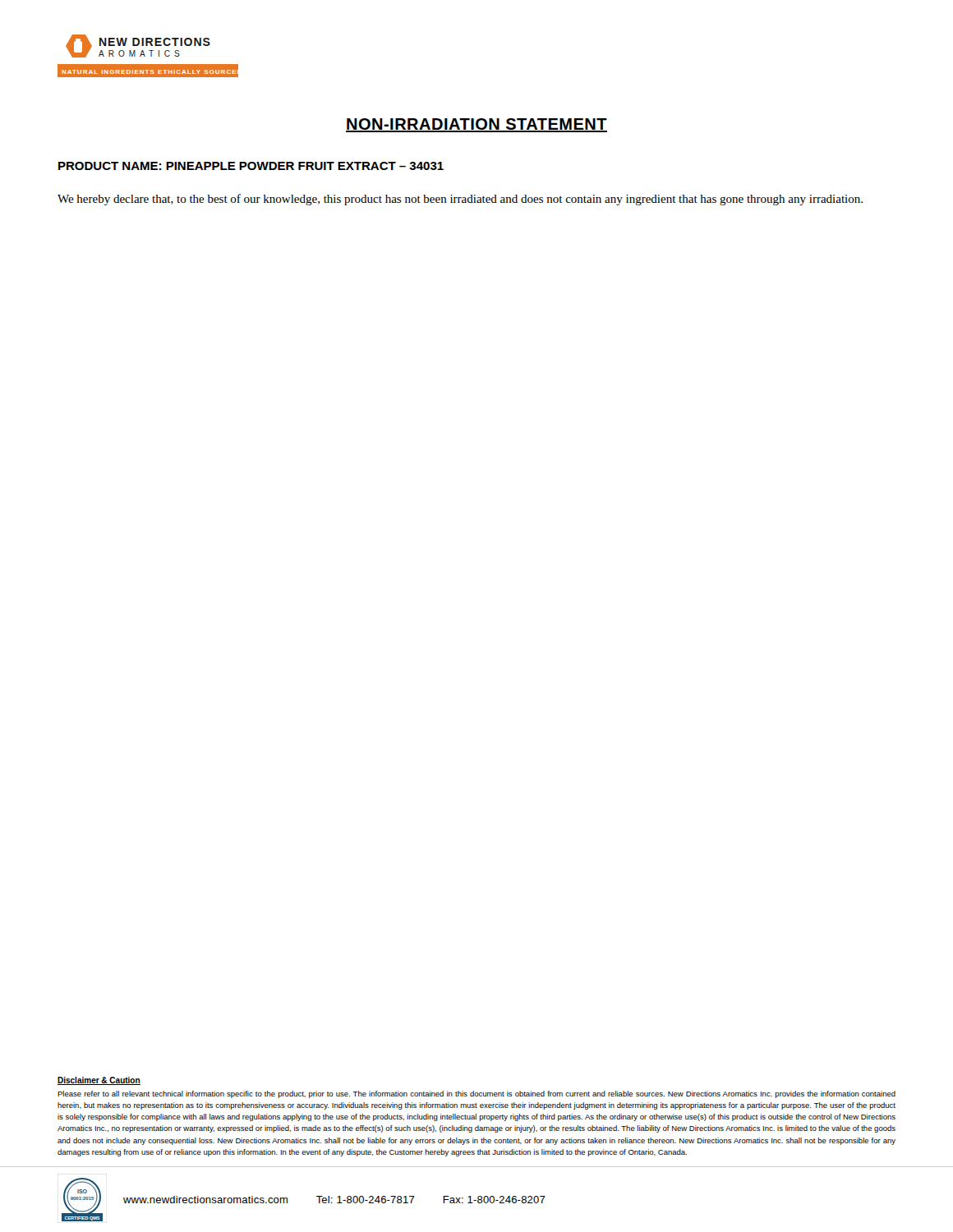The width and height of the screenshot is (953, 1232).
Task: Click the passage that begins "Disclaimer & Caution Please"
Action: [x=476, y=1117]
